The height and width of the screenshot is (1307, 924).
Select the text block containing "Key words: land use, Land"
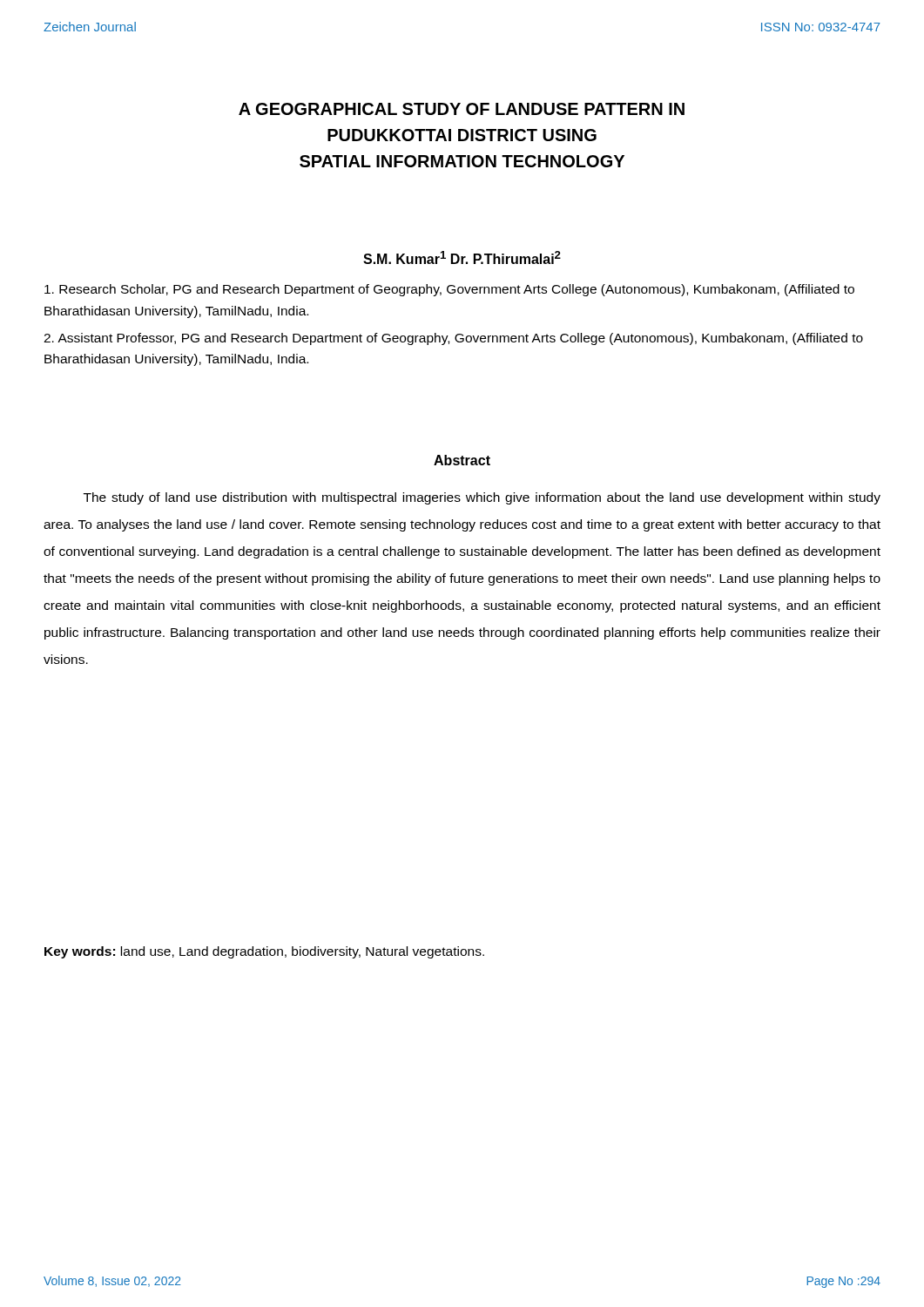[x=264, y=951]
